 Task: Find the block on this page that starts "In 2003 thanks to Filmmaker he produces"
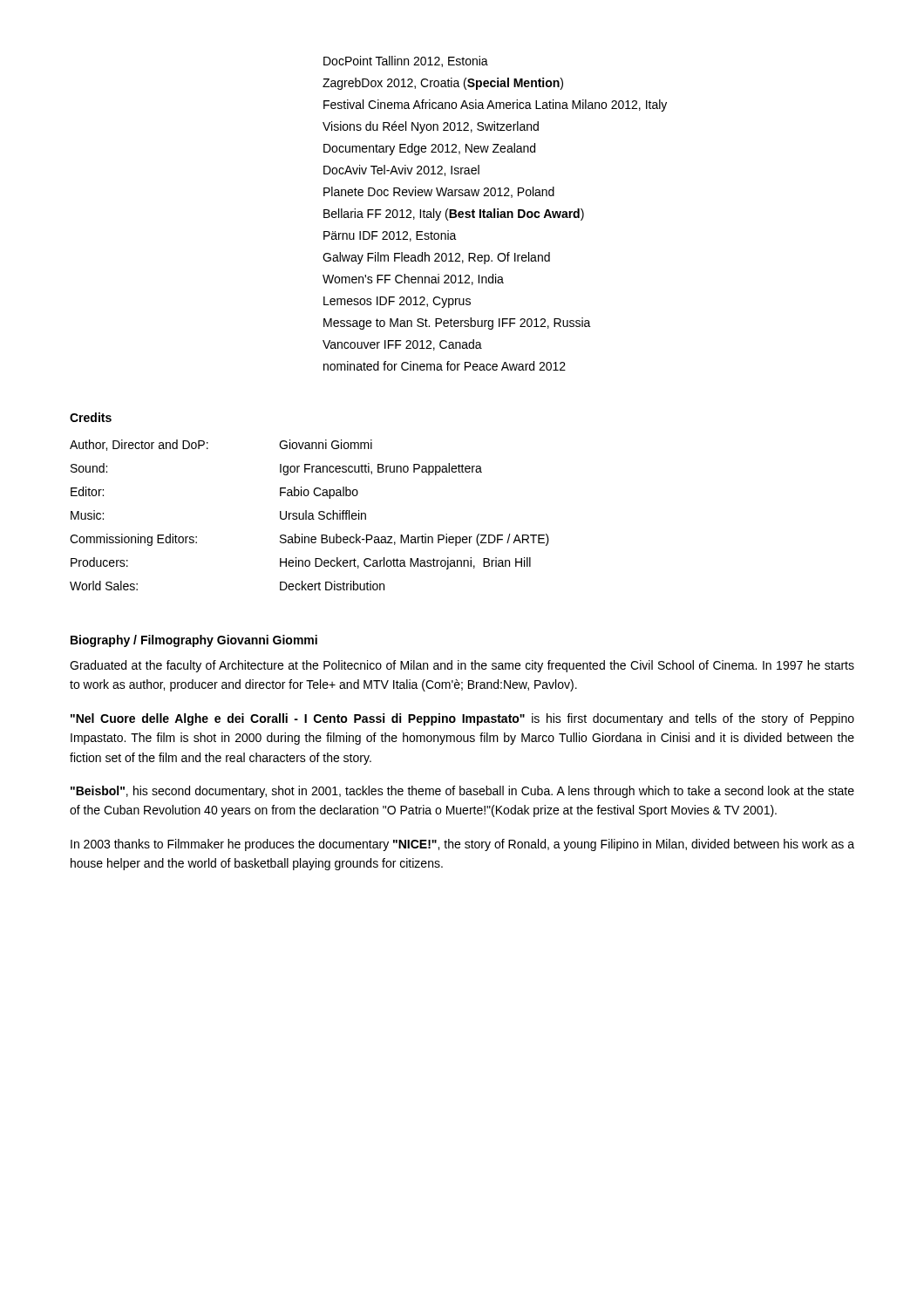coord(462,854)
